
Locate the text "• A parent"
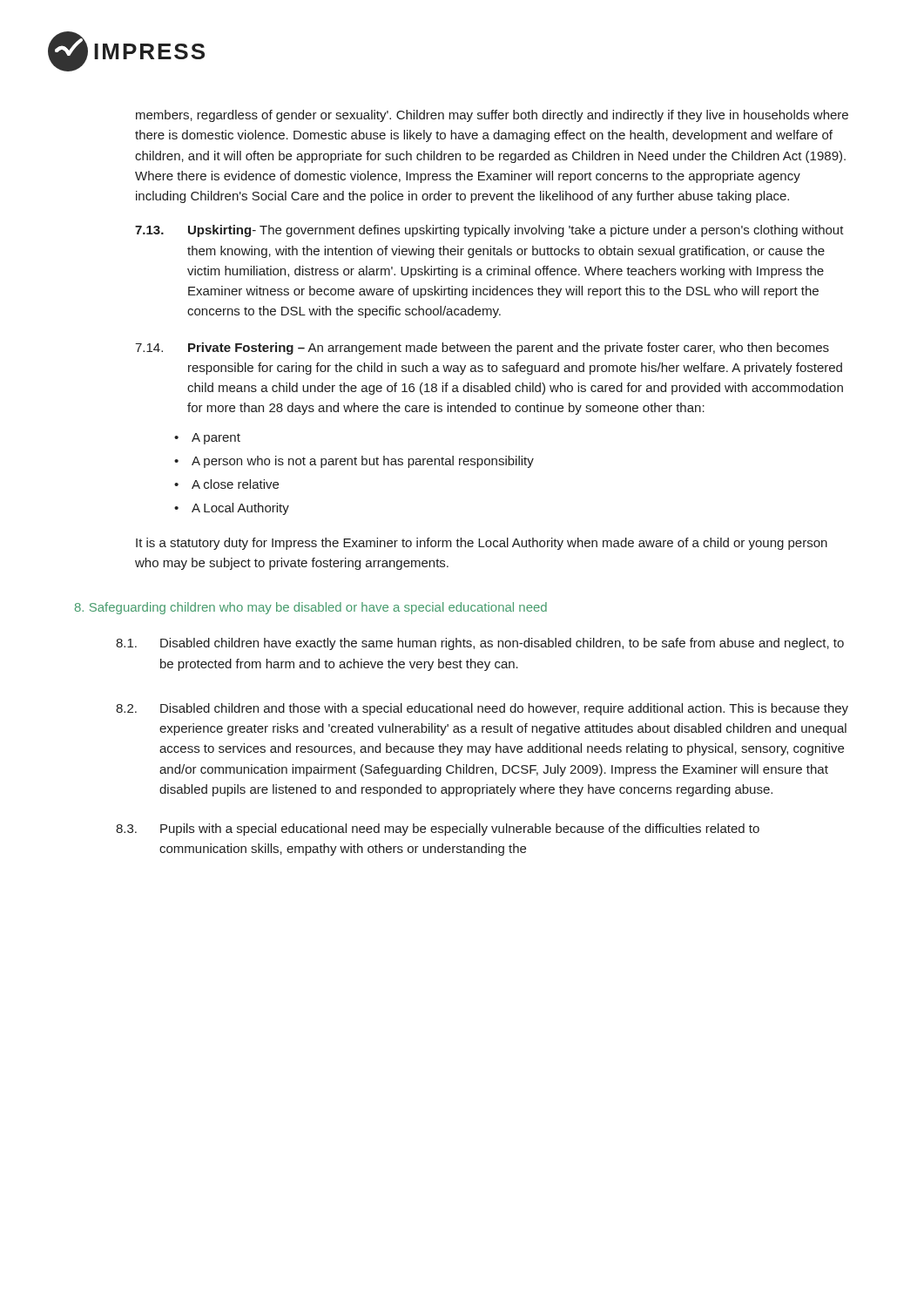pos(207,437)
